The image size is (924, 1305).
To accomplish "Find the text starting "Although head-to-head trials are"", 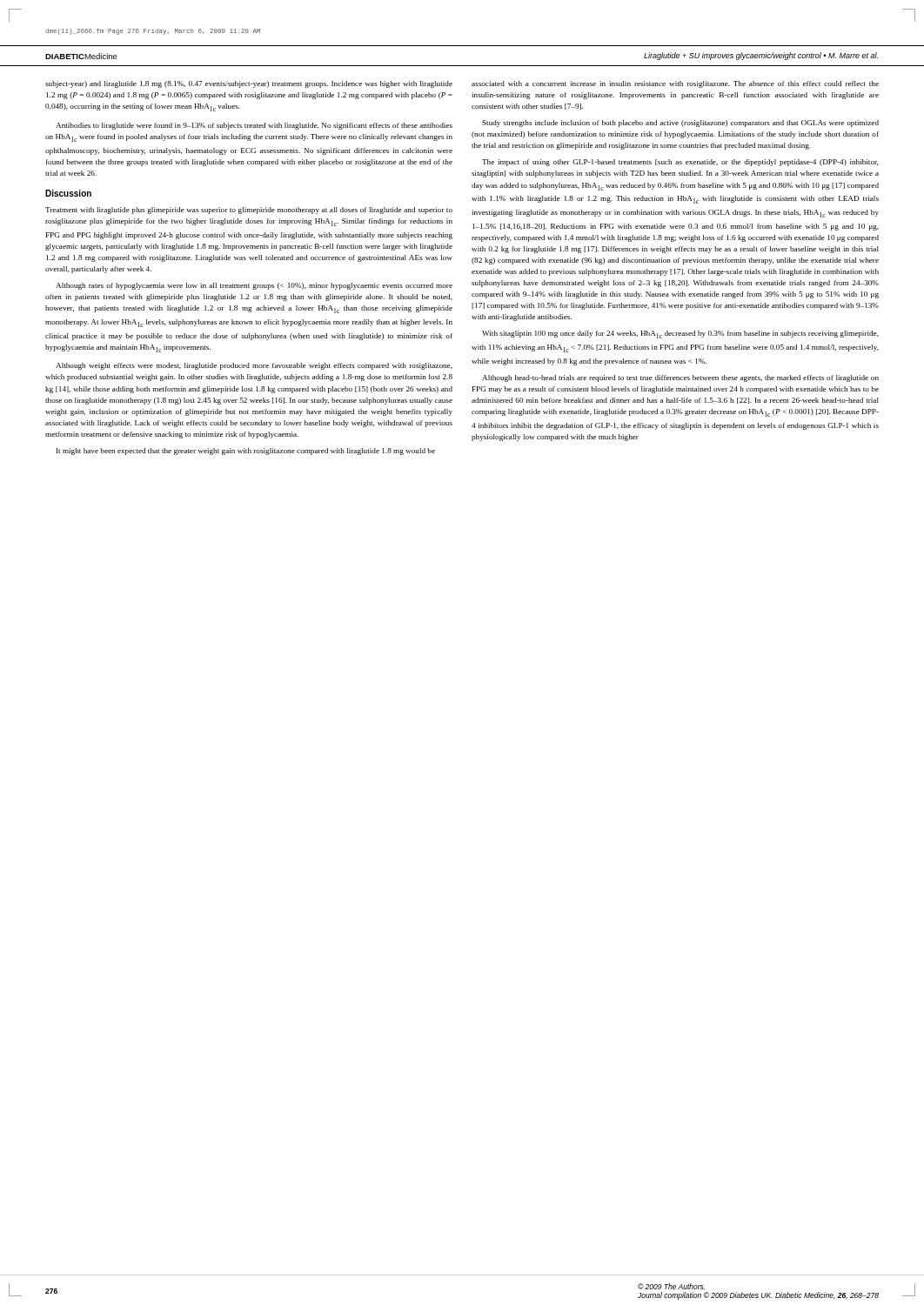I will pyautogui.click(x=675, y=407).
